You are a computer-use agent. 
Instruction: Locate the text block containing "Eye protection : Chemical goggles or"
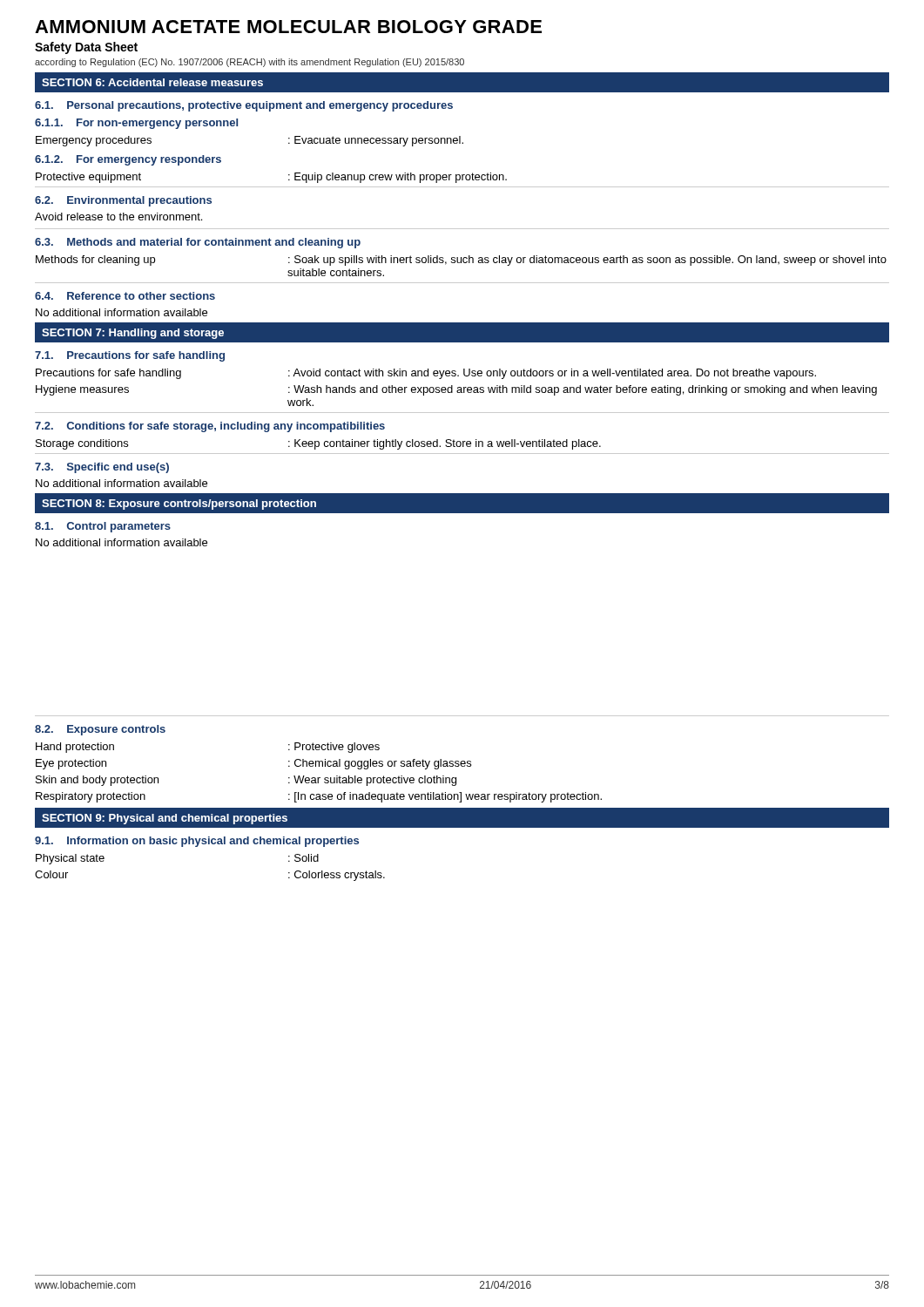click(x=462, y=763)
